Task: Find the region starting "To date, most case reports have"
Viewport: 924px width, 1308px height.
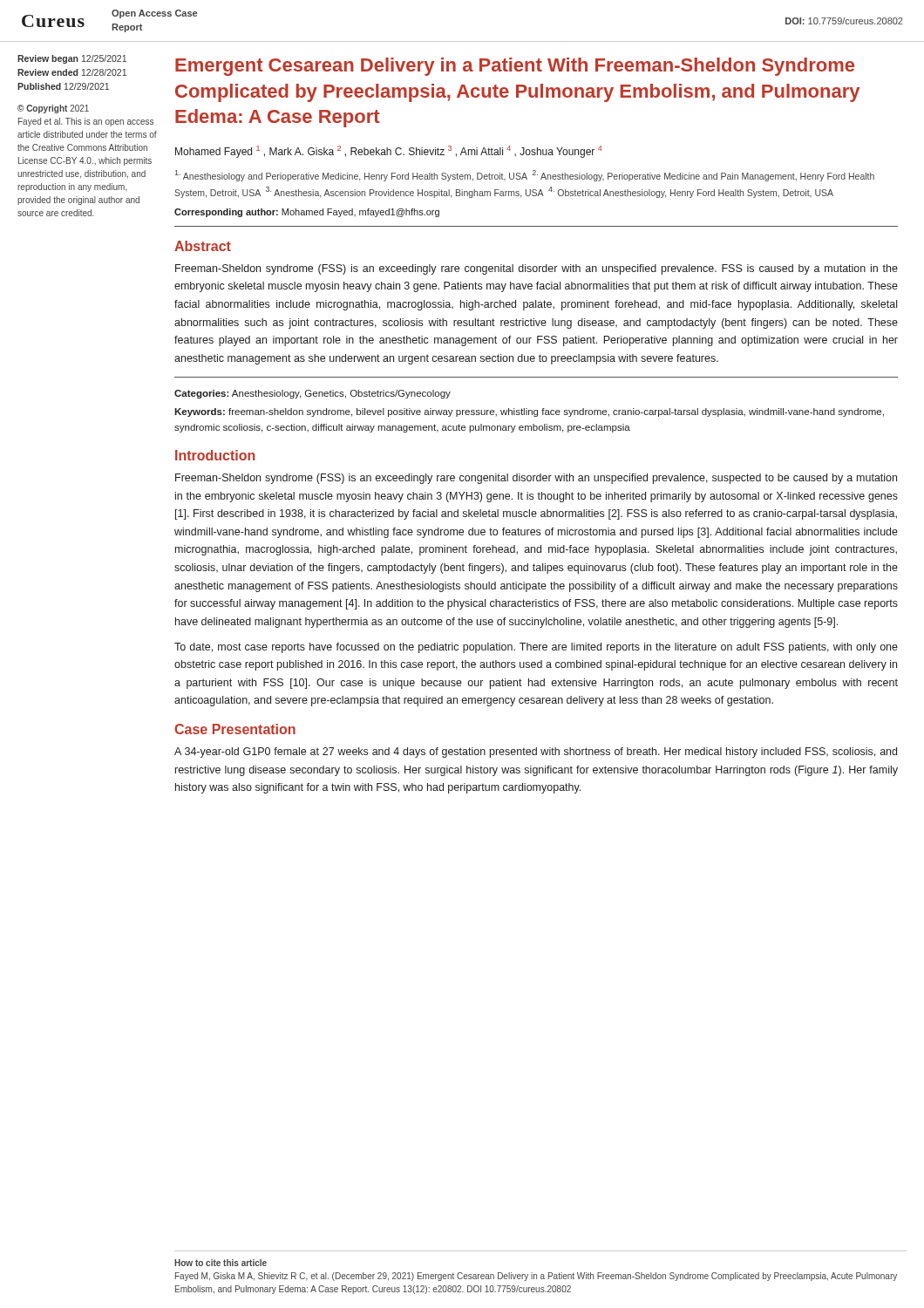Action: click(536, 674)
